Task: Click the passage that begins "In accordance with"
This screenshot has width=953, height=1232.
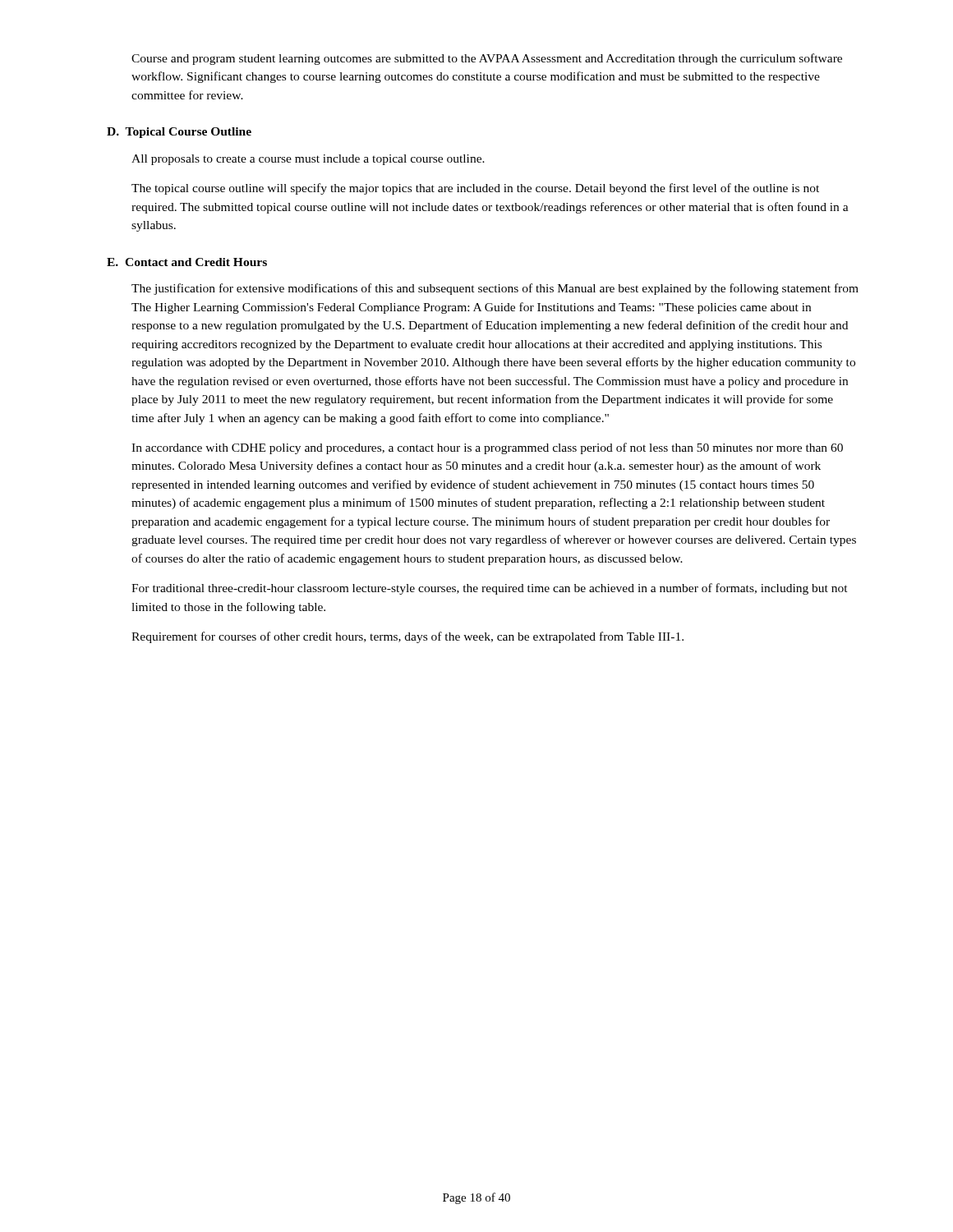Action: (x=494, y=503)
